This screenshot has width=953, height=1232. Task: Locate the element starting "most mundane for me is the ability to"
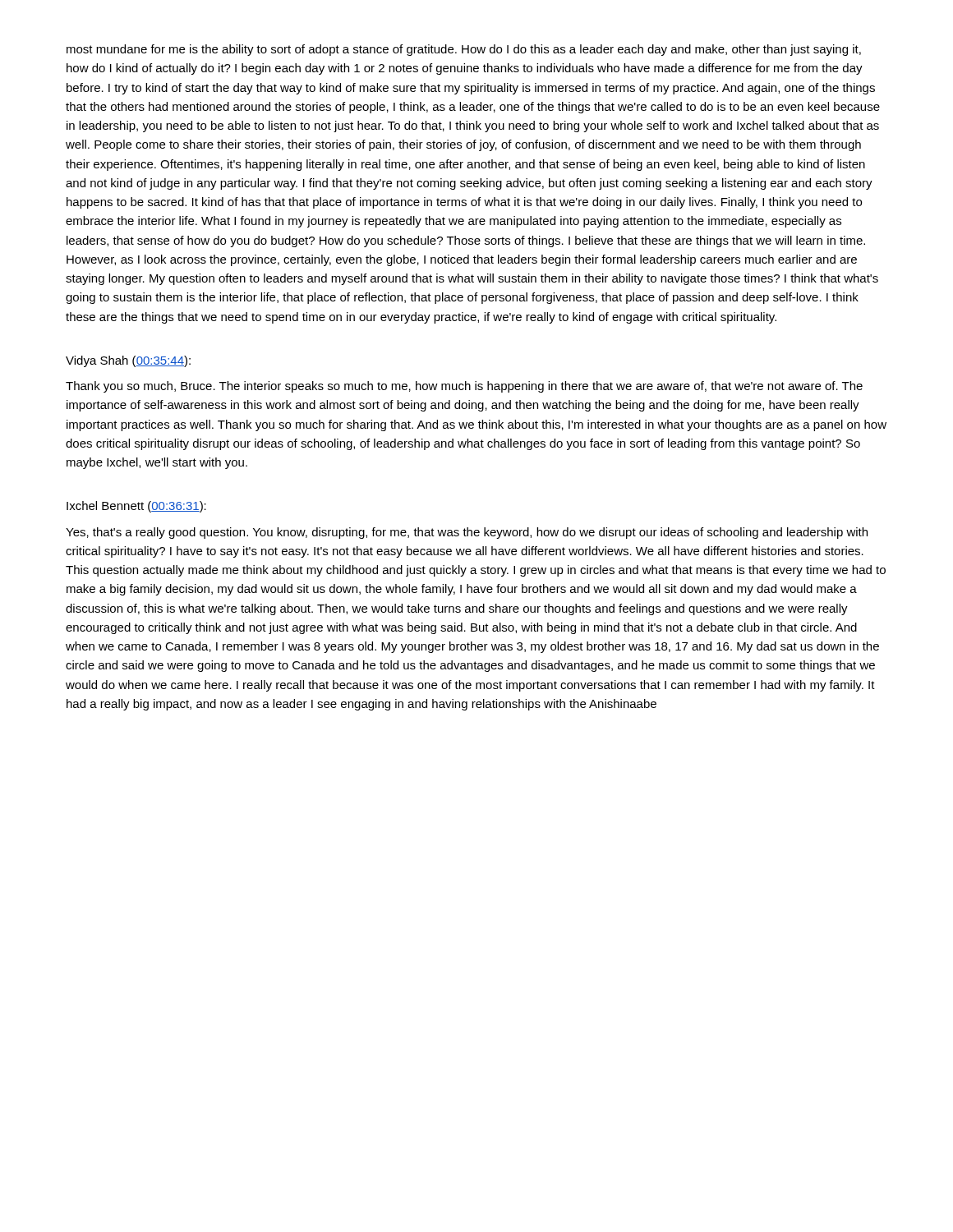click(x=473, y=183)
